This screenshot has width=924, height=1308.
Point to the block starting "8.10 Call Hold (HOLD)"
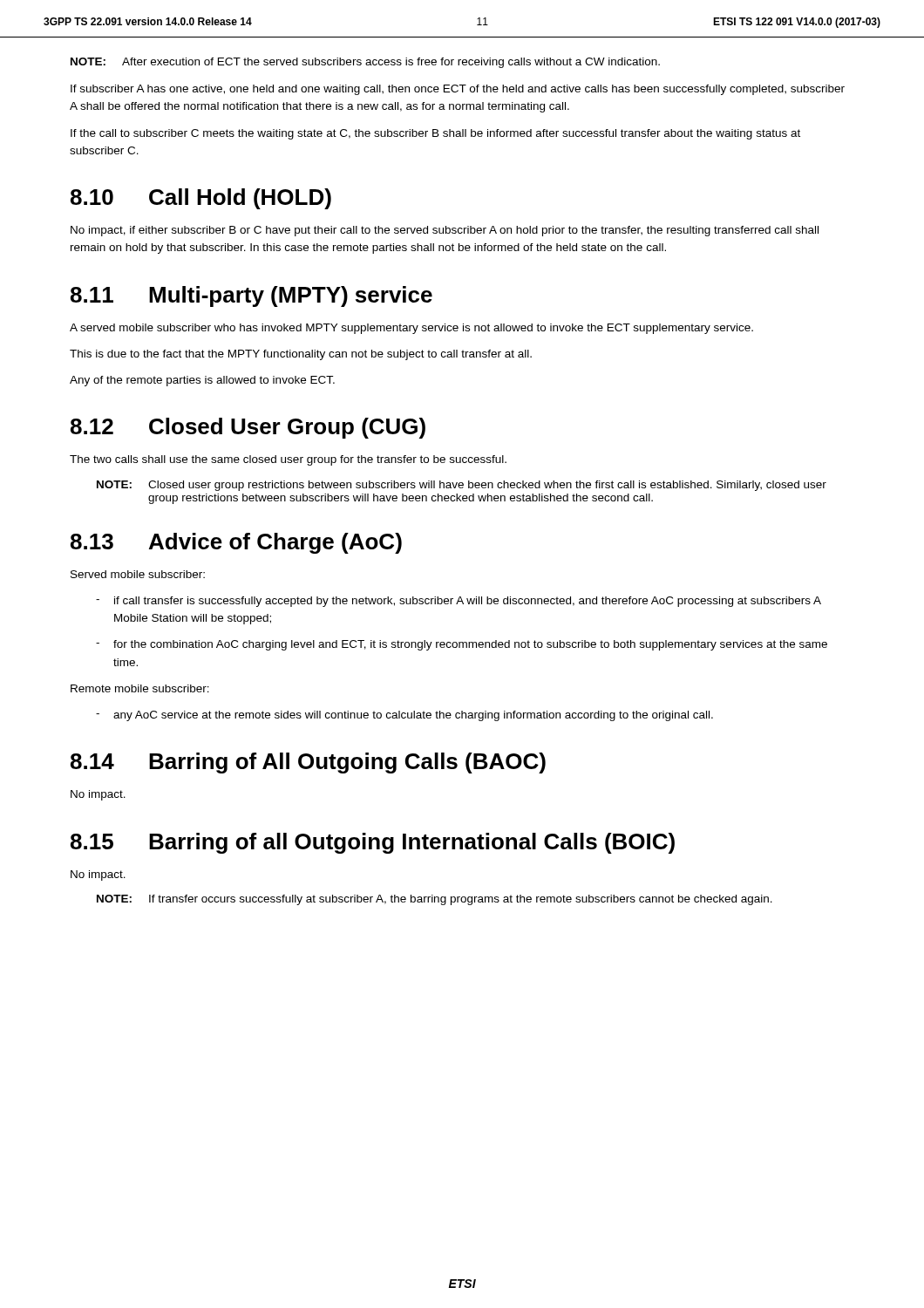tap(201, 198)
